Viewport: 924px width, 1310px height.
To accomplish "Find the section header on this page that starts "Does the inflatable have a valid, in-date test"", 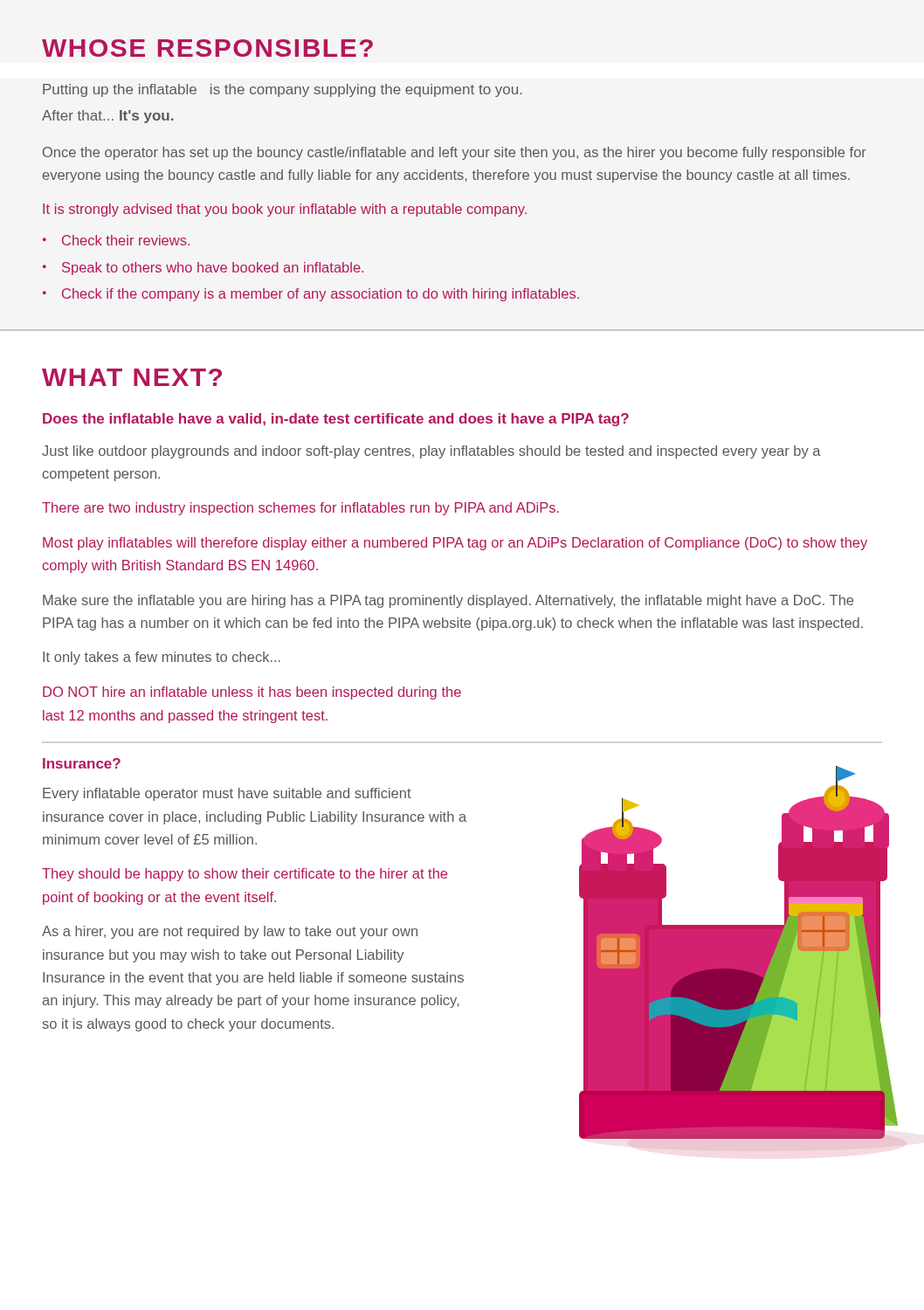I will pyautogui.click(x=336, y=419).
